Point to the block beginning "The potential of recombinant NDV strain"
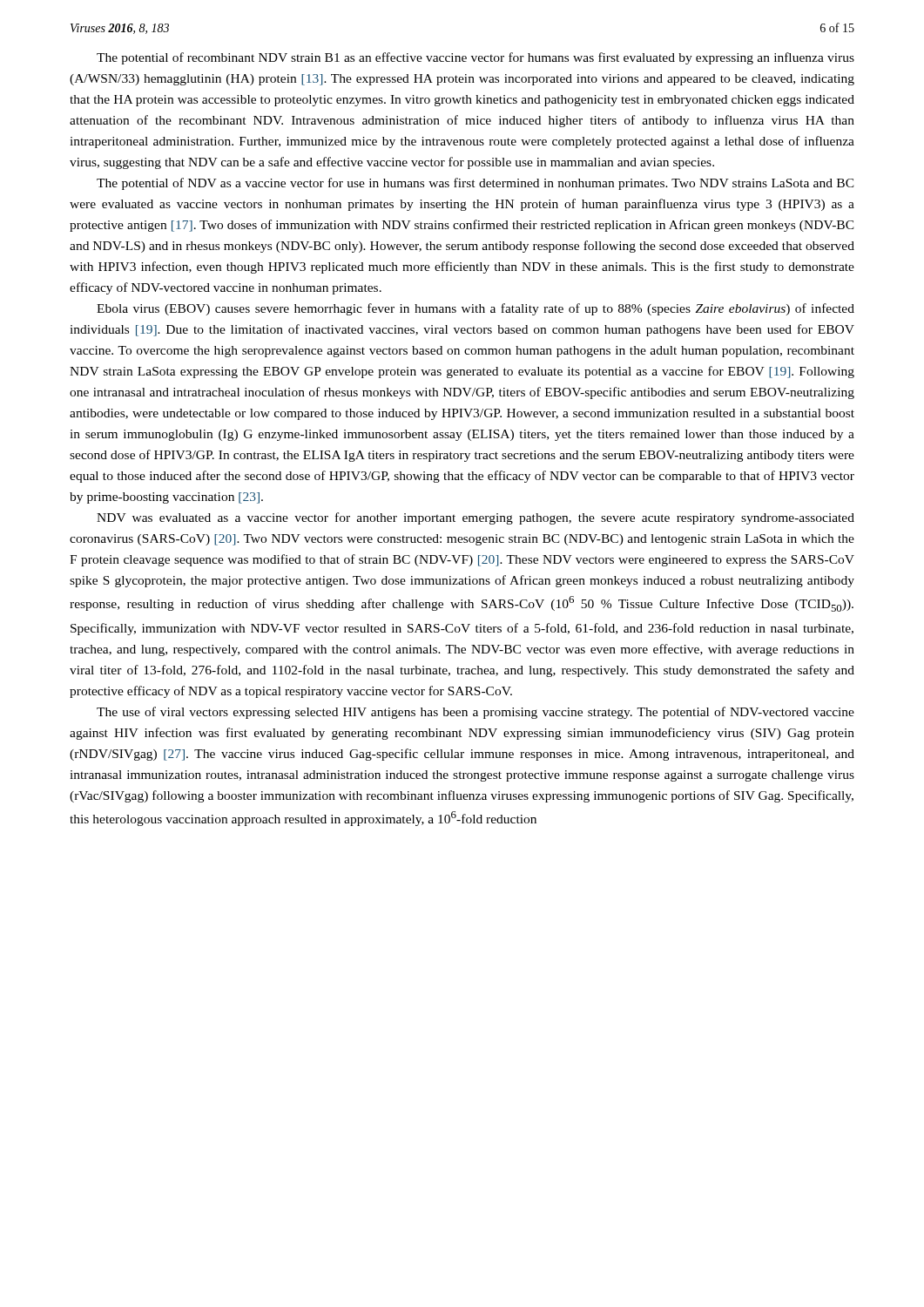924x1307 pixels. 462,110
